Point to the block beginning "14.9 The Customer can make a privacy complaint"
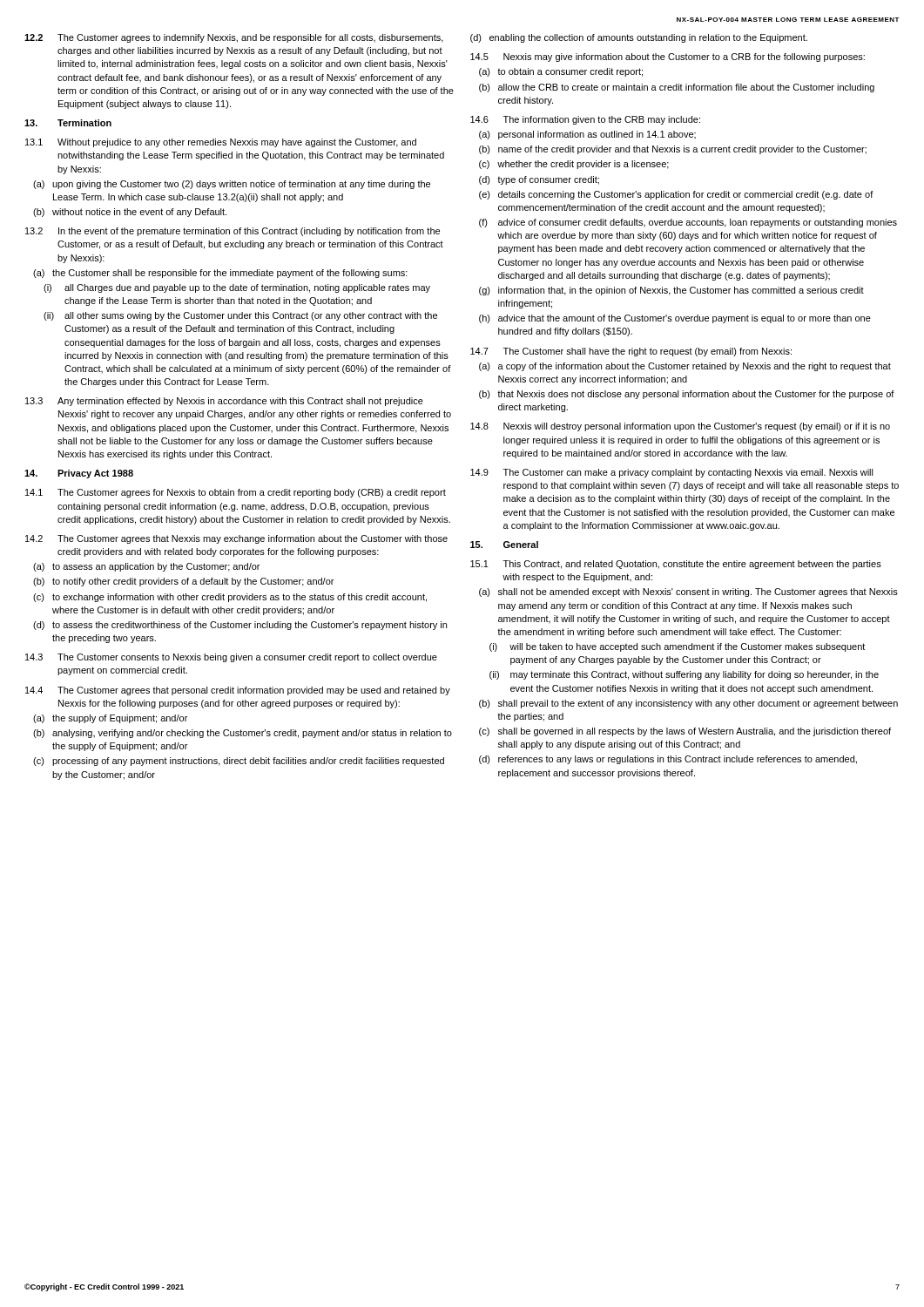Viewport: 924px width, 1307px height. [685, 499]
